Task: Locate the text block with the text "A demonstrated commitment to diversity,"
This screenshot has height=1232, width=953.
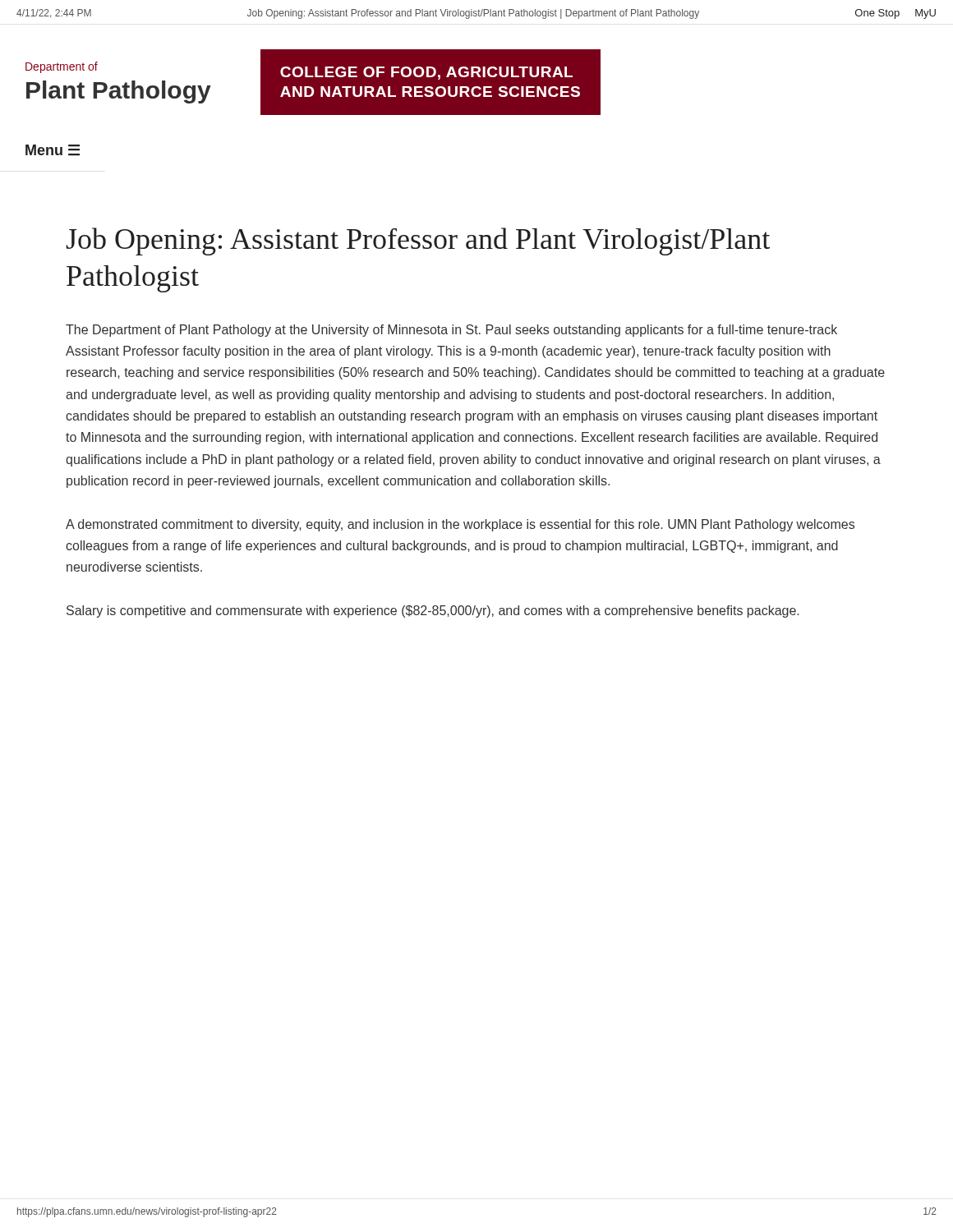Action: tap(460, 546)
